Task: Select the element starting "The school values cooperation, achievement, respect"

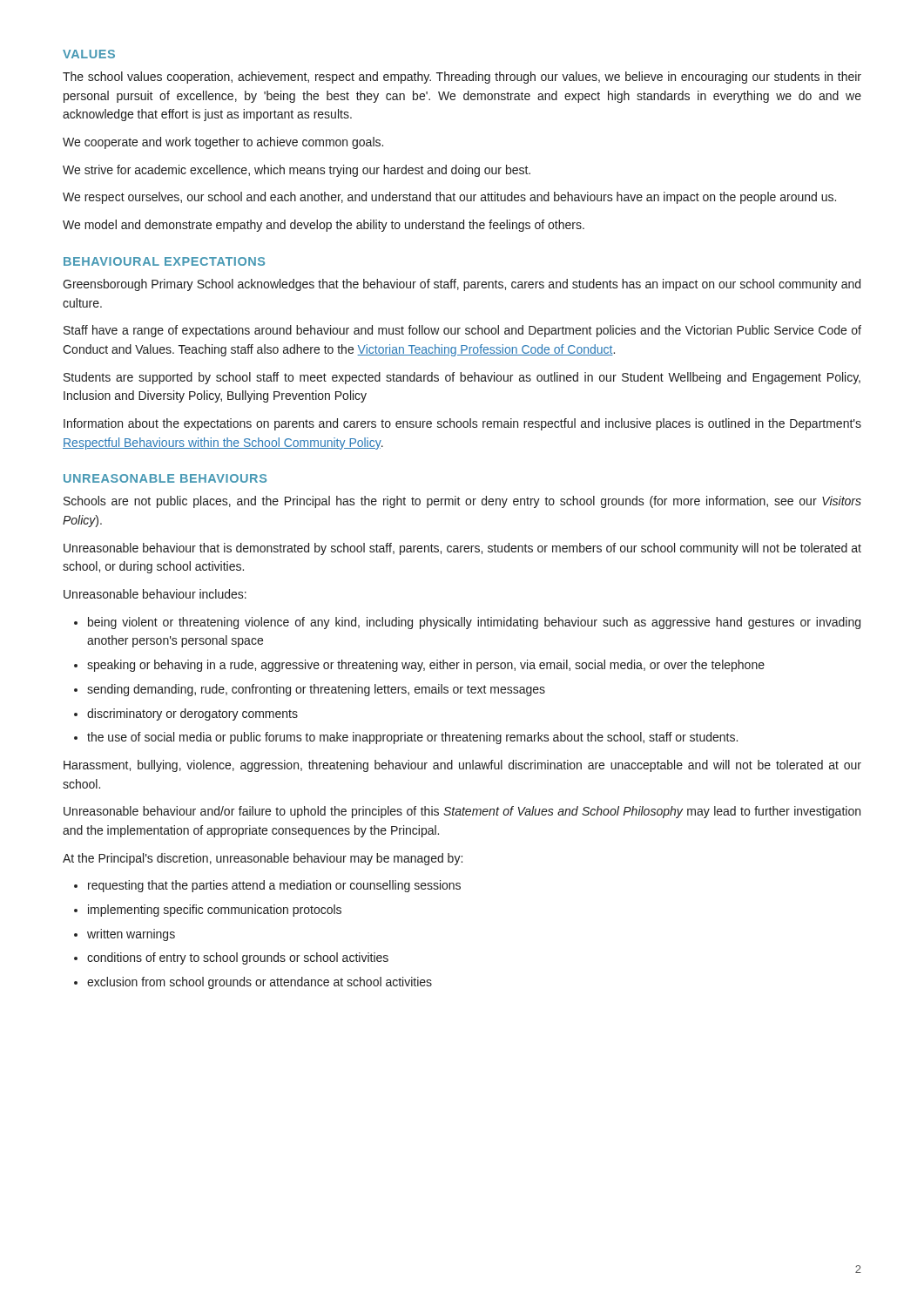Action: [x=462, y=96]
